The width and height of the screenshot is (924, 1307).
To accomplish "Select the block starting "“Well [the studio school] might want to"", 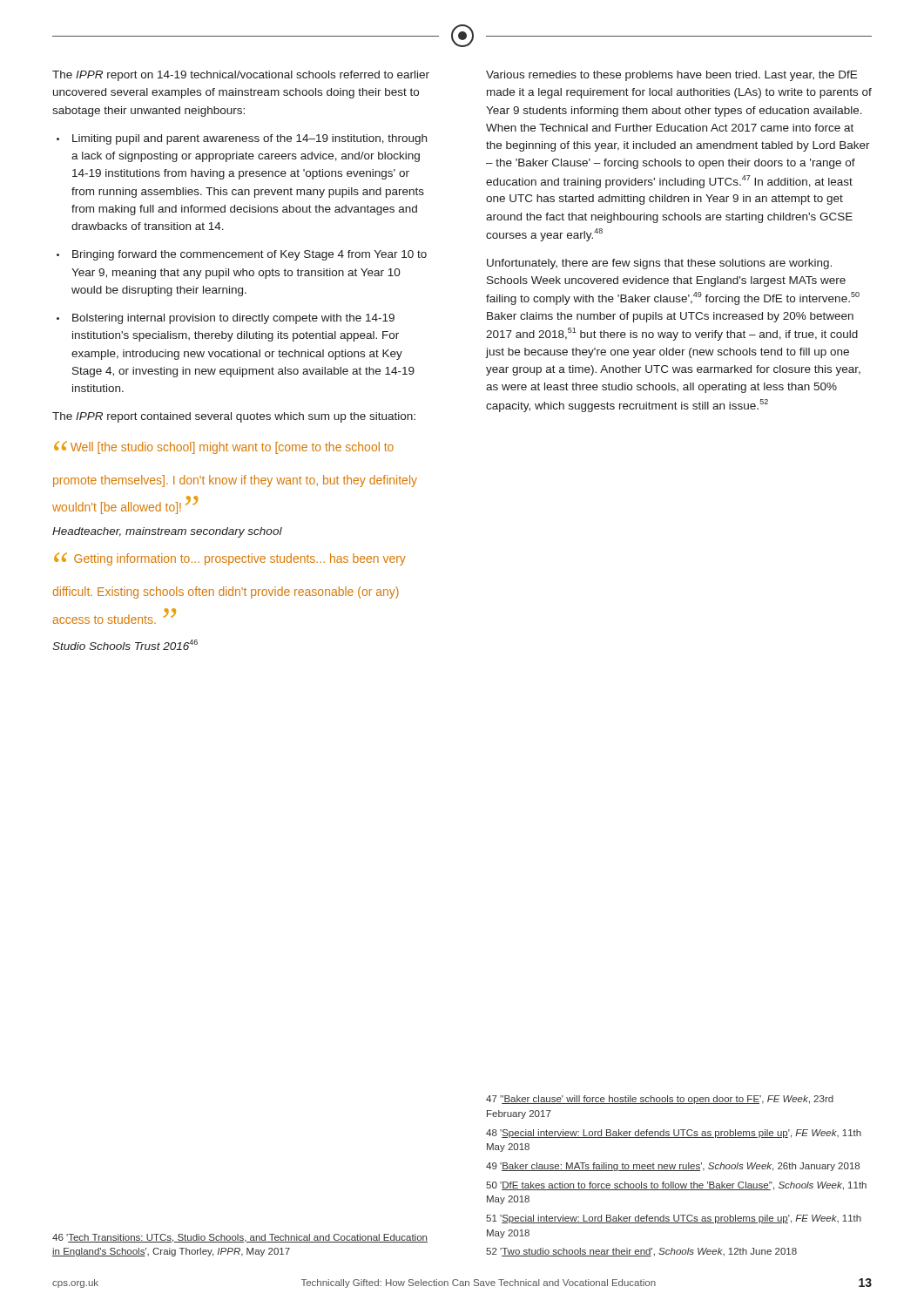I will coord(235,478).
